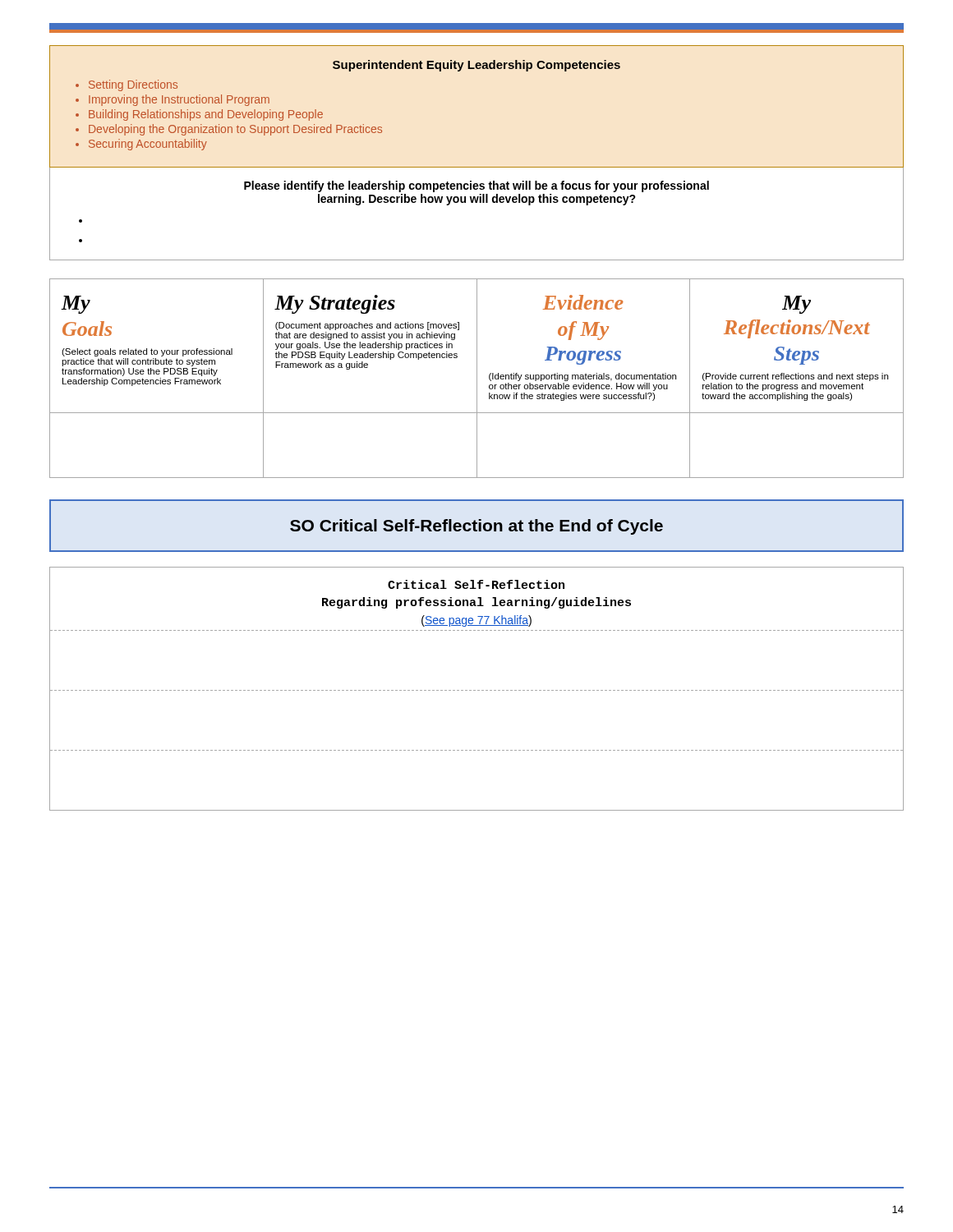Select the list item with the text "Securing Accountability"

coord(147,144)
